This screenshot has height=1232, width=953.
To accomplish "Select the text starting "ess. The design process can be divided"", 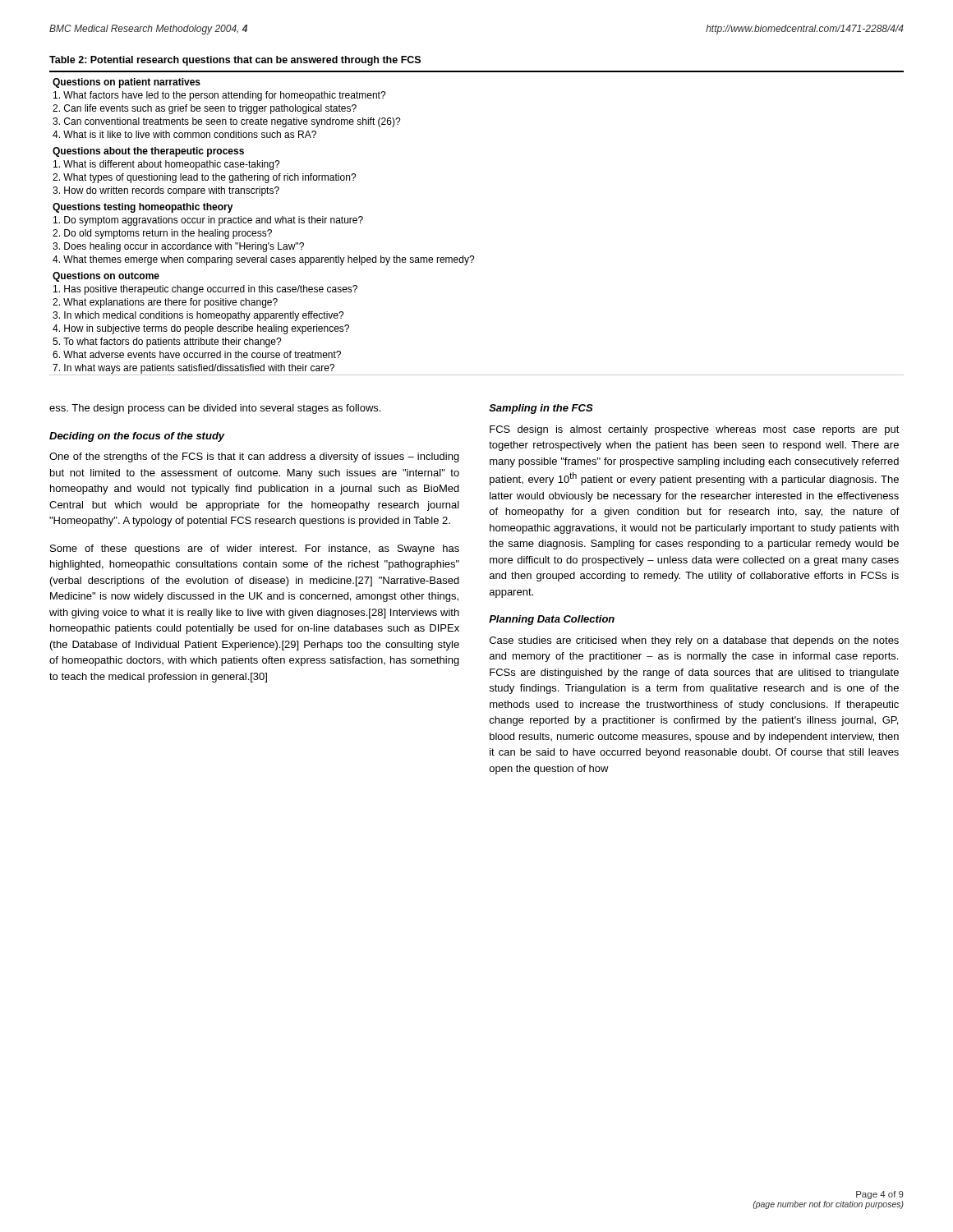I will (x=254, y=408).
